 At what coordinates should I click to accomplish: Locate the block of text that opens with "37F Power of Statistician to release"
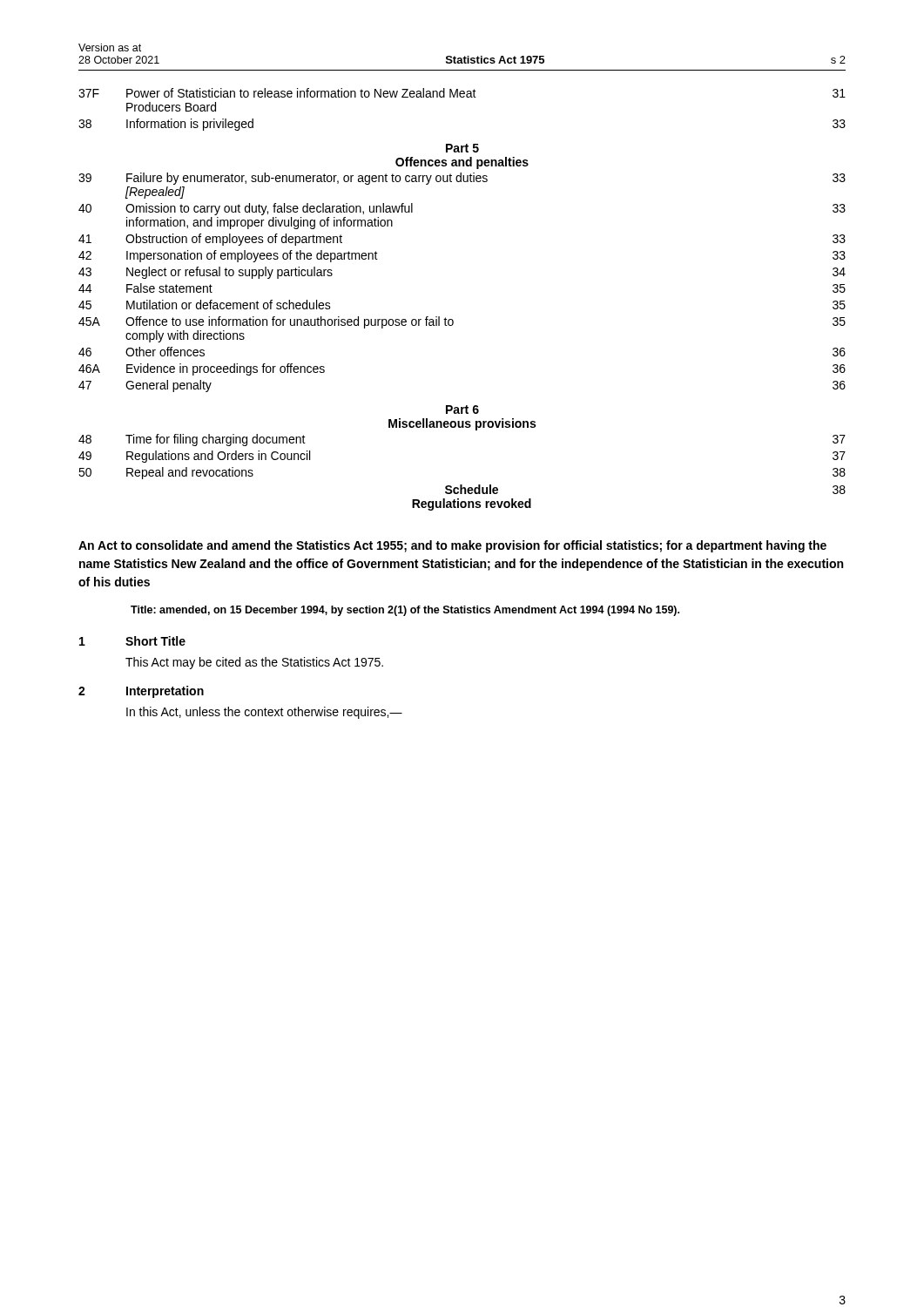(x=462, y=100)
